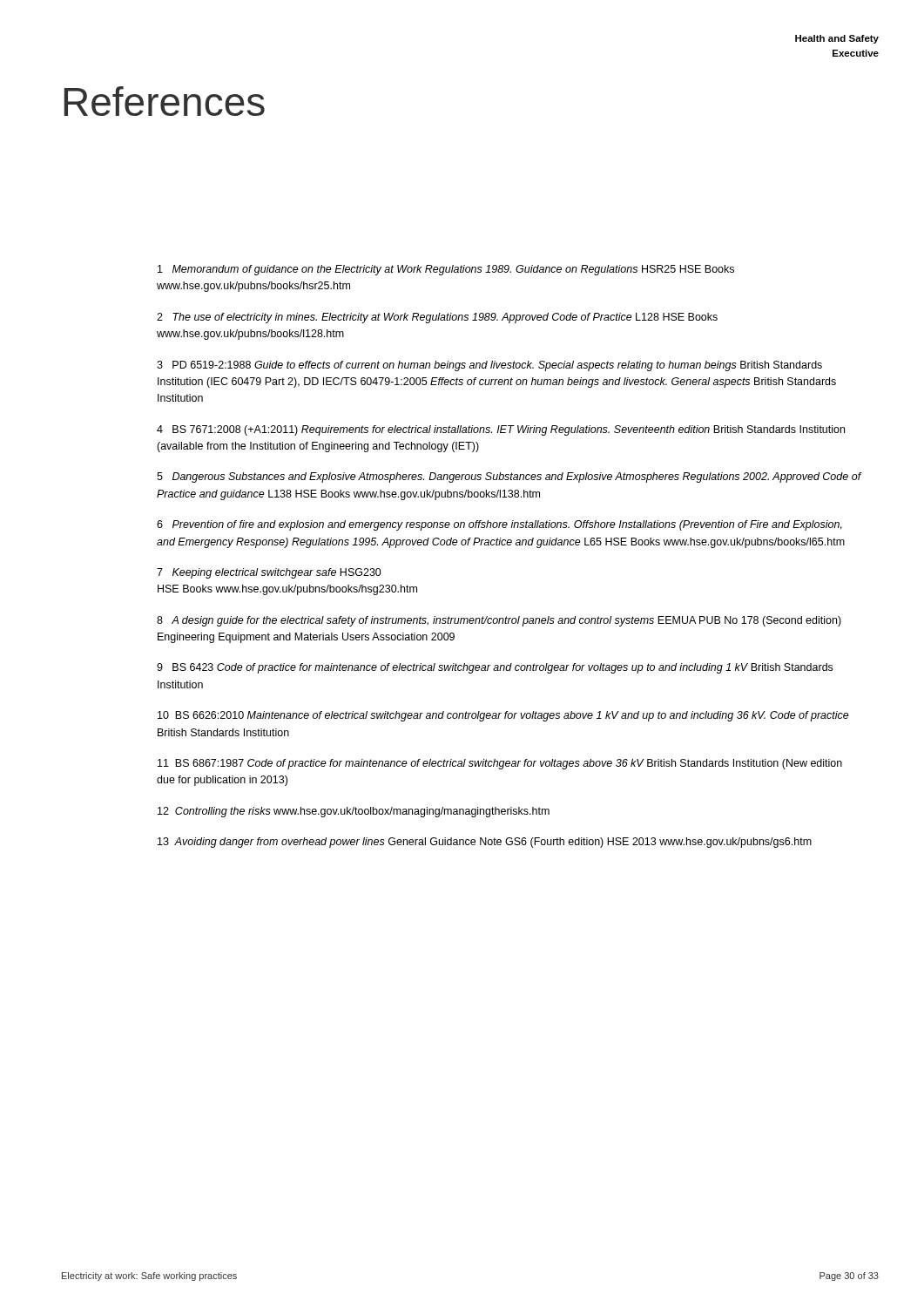Point to the passage starting "13 Avoiding danger"

pyautogui.click(x=484, y=842)
